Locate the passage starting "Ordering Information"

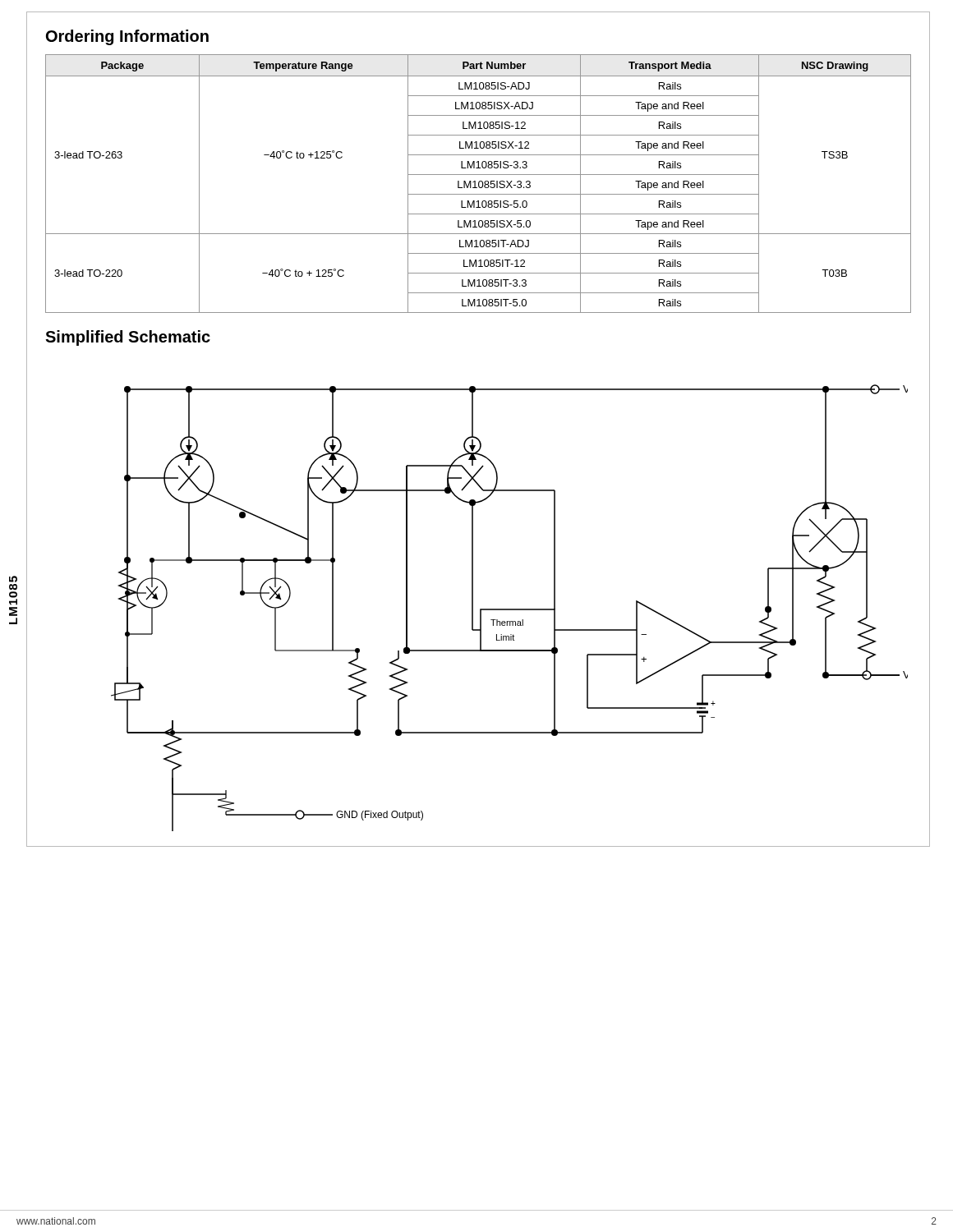(x=127, y=36)
